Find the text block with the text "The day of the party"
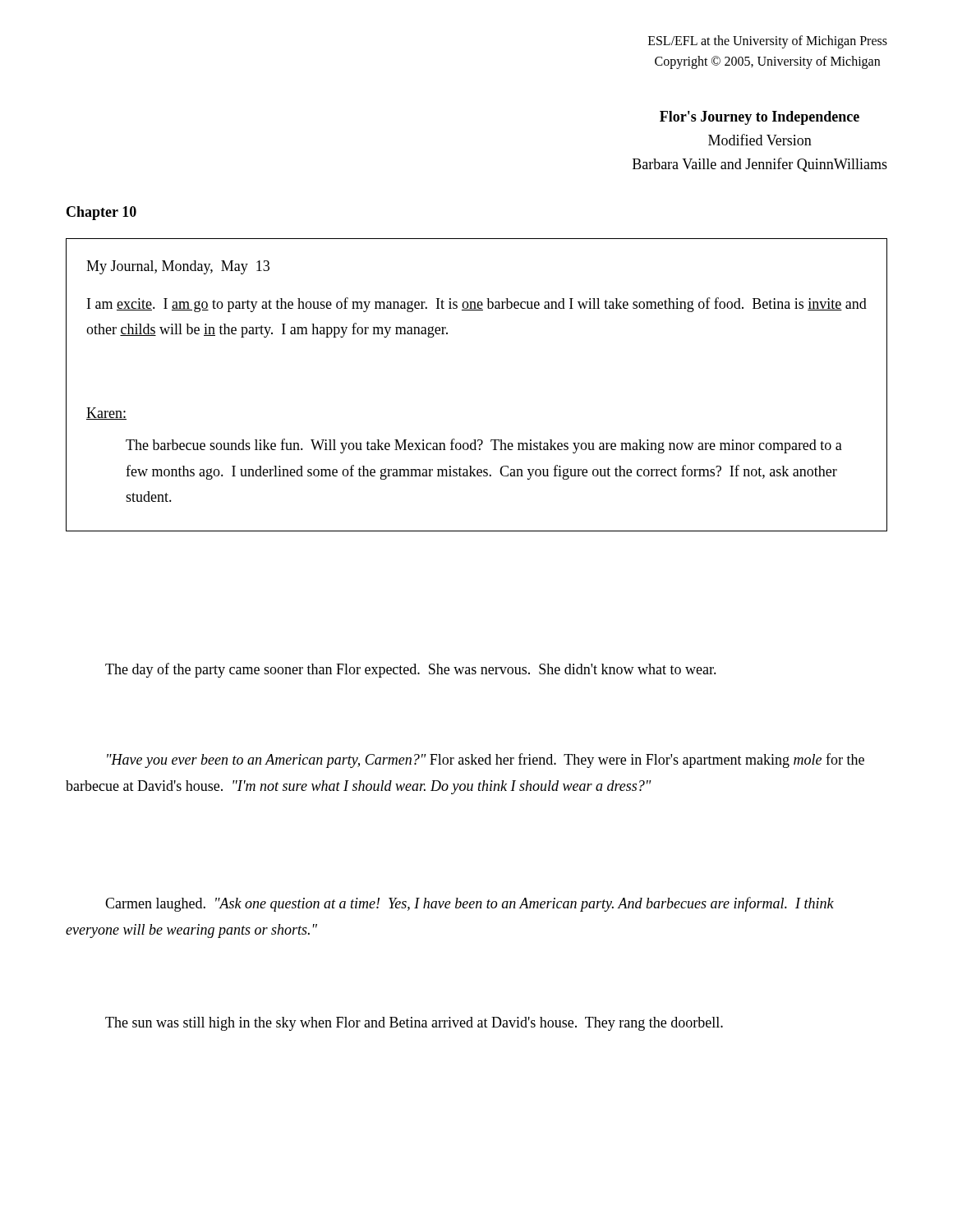This screenshot has width=953, height=1232. (x=476, y=670)
